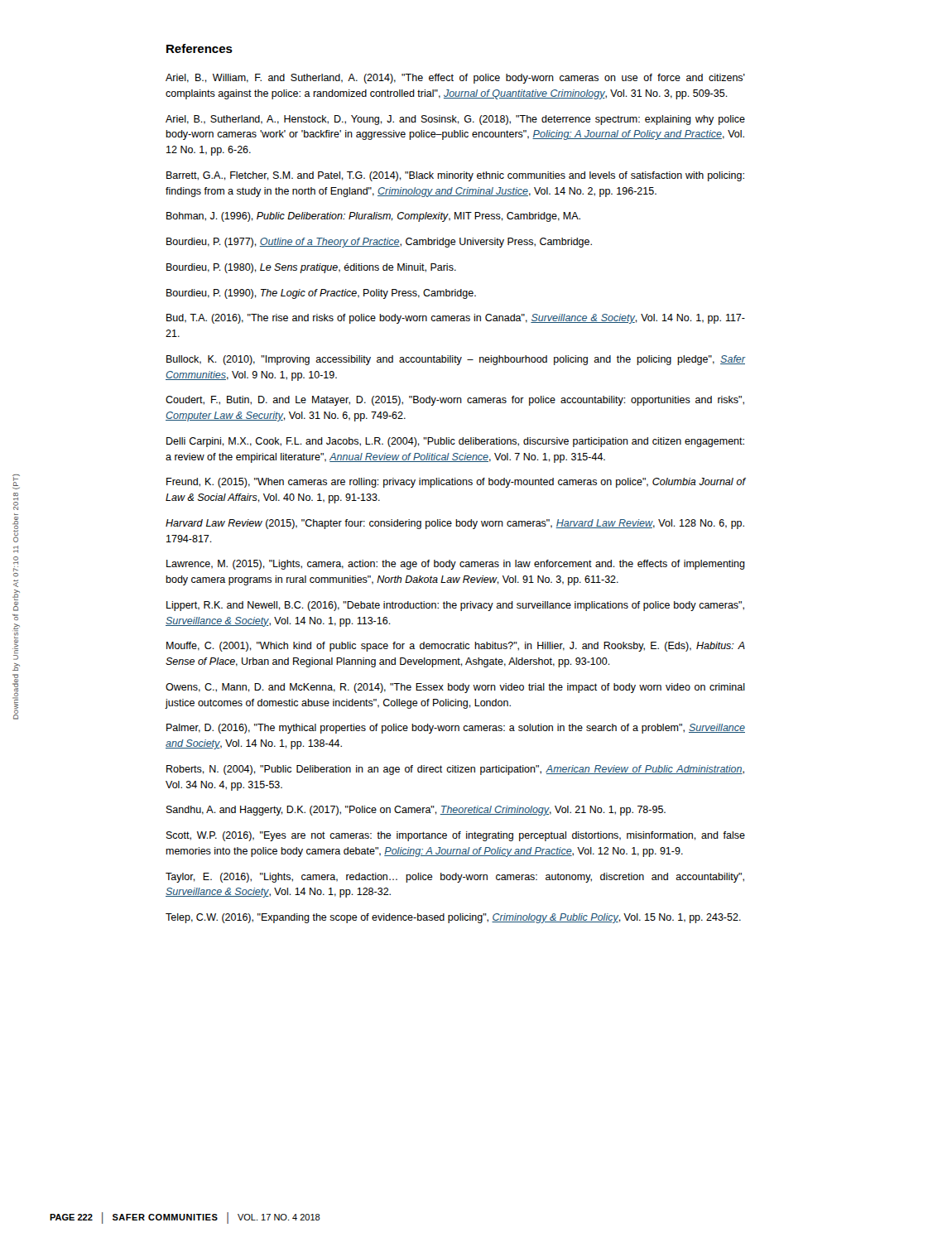
Task: Where is the passage that starts "Owens, C., Mann, D. and McKenna, R. (2014),"?
Action: coord(455,695)
